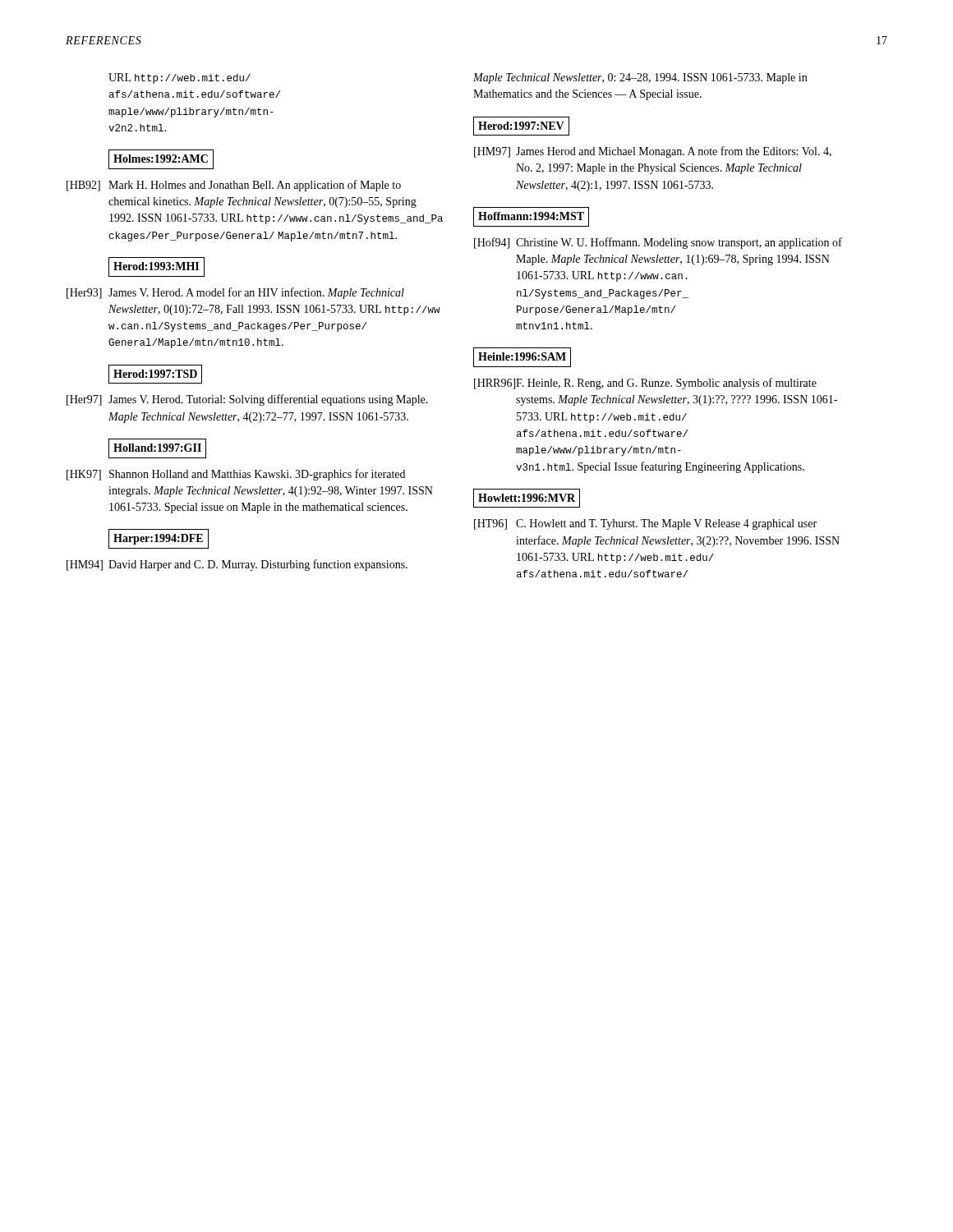This screenshot has height=1232, width=953.
Task: Locate the passage starting "Maple Technical Newsletter, 0: 24–28, 1994. ISSN 1061-5733."
Action: click(640, 86)
